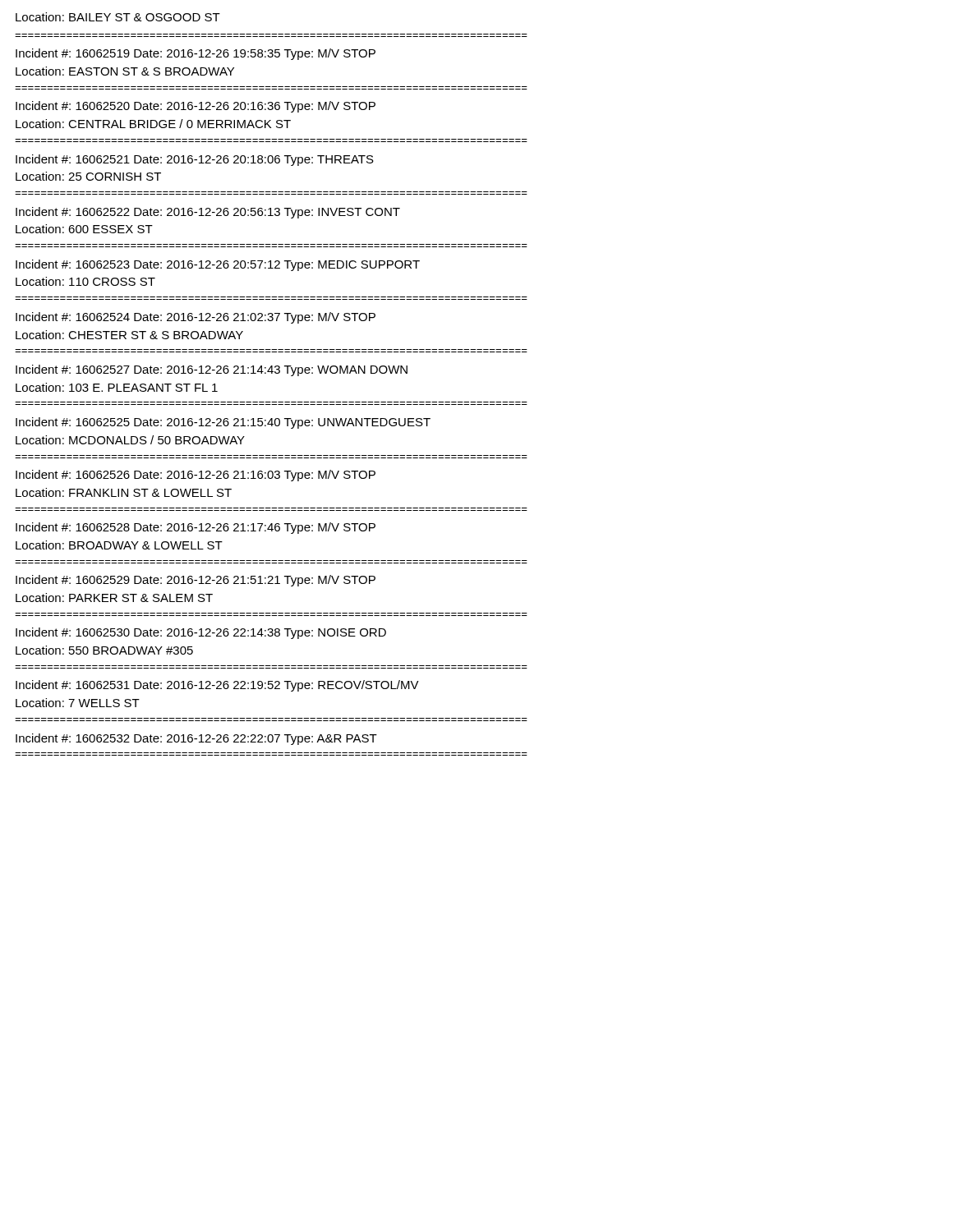This screenshot has width=953, height=1232.
Task: Locate the passage starting "Location: BAILEY ST & OSGOOD ST"
Action: pos(117,17)
